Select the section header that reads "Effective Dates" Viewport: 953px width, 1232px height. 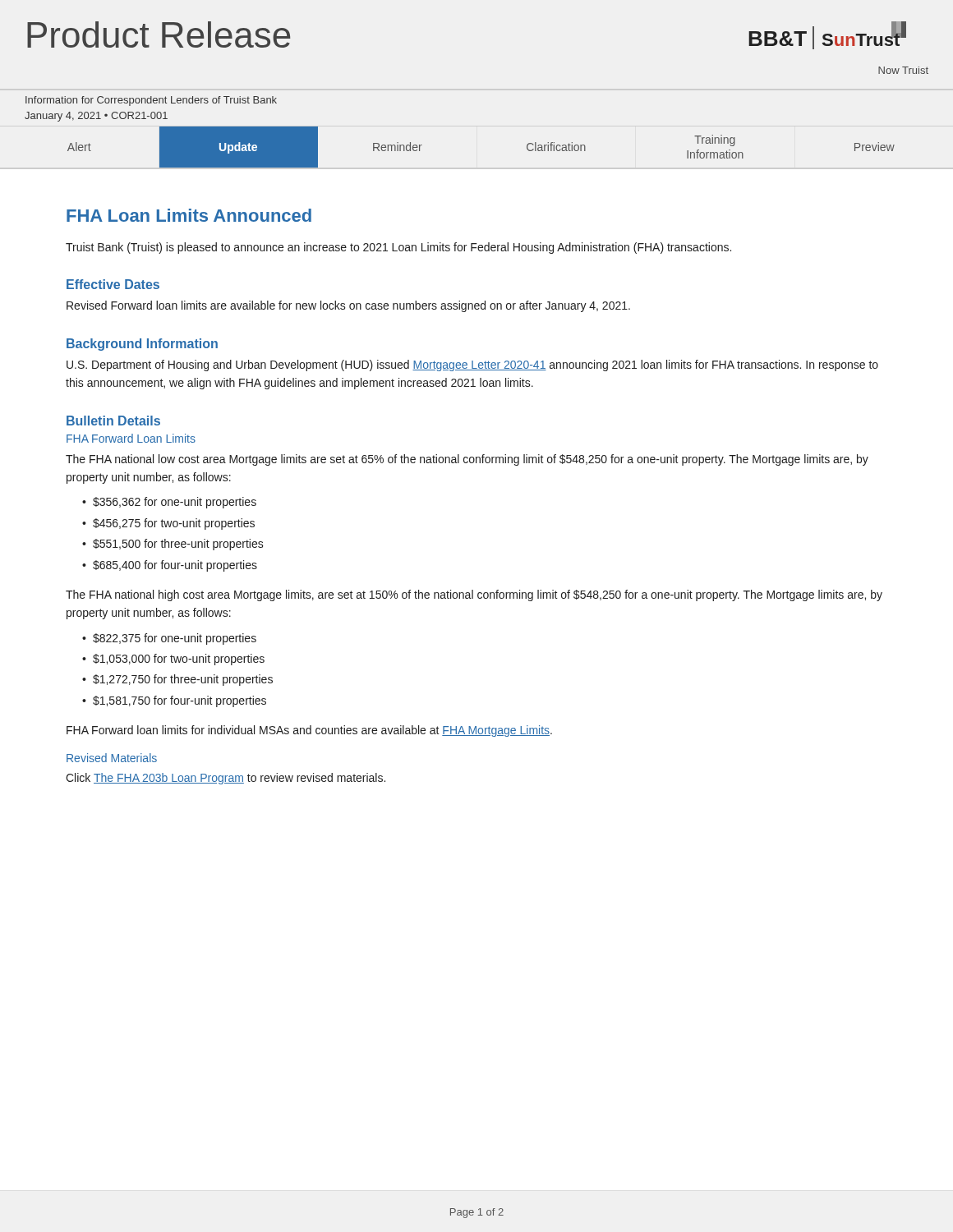click(113, 285)
